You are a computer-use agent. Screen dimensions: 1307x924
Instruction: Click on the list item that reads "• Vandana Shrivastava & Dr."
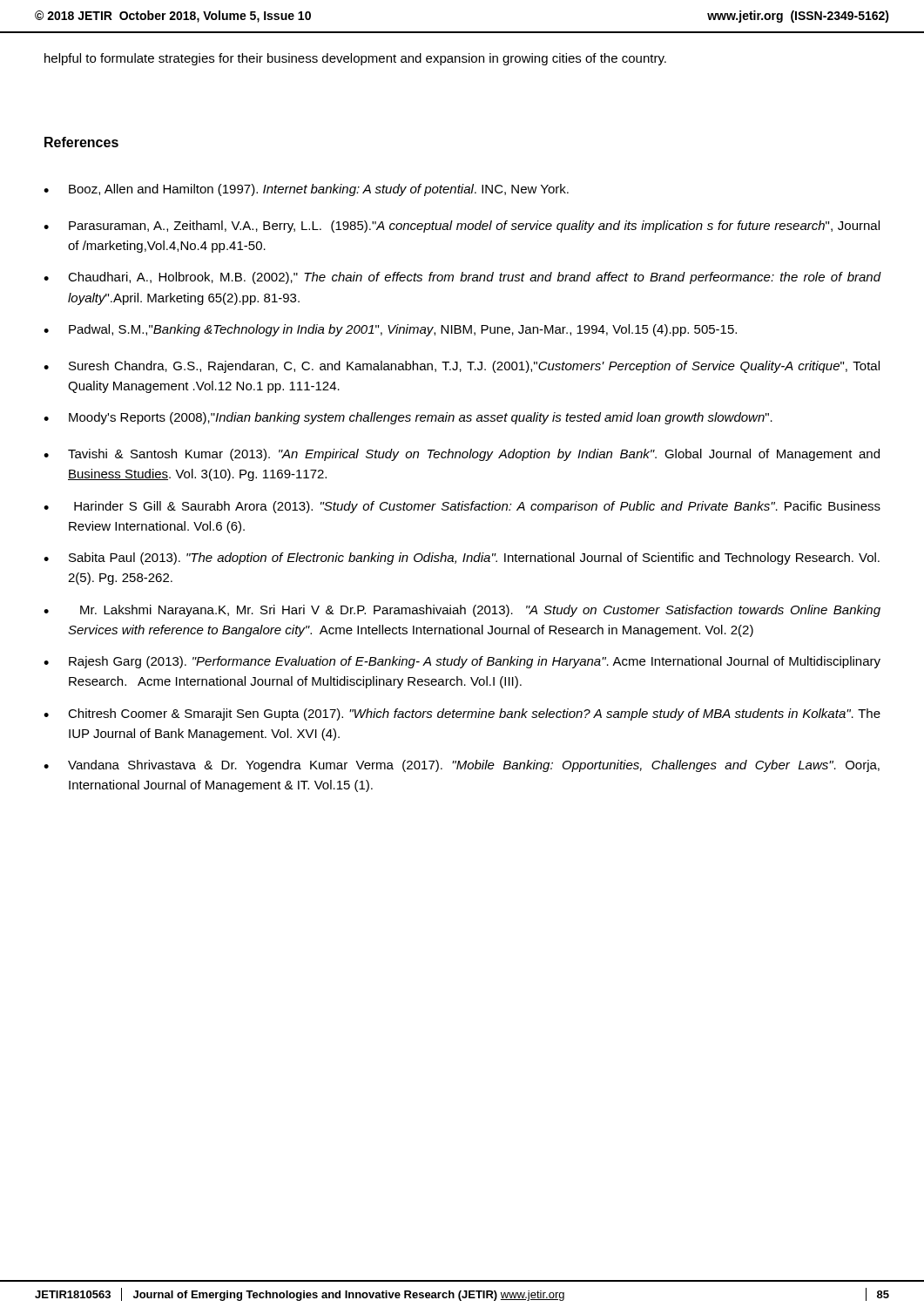tap(462, 775)
